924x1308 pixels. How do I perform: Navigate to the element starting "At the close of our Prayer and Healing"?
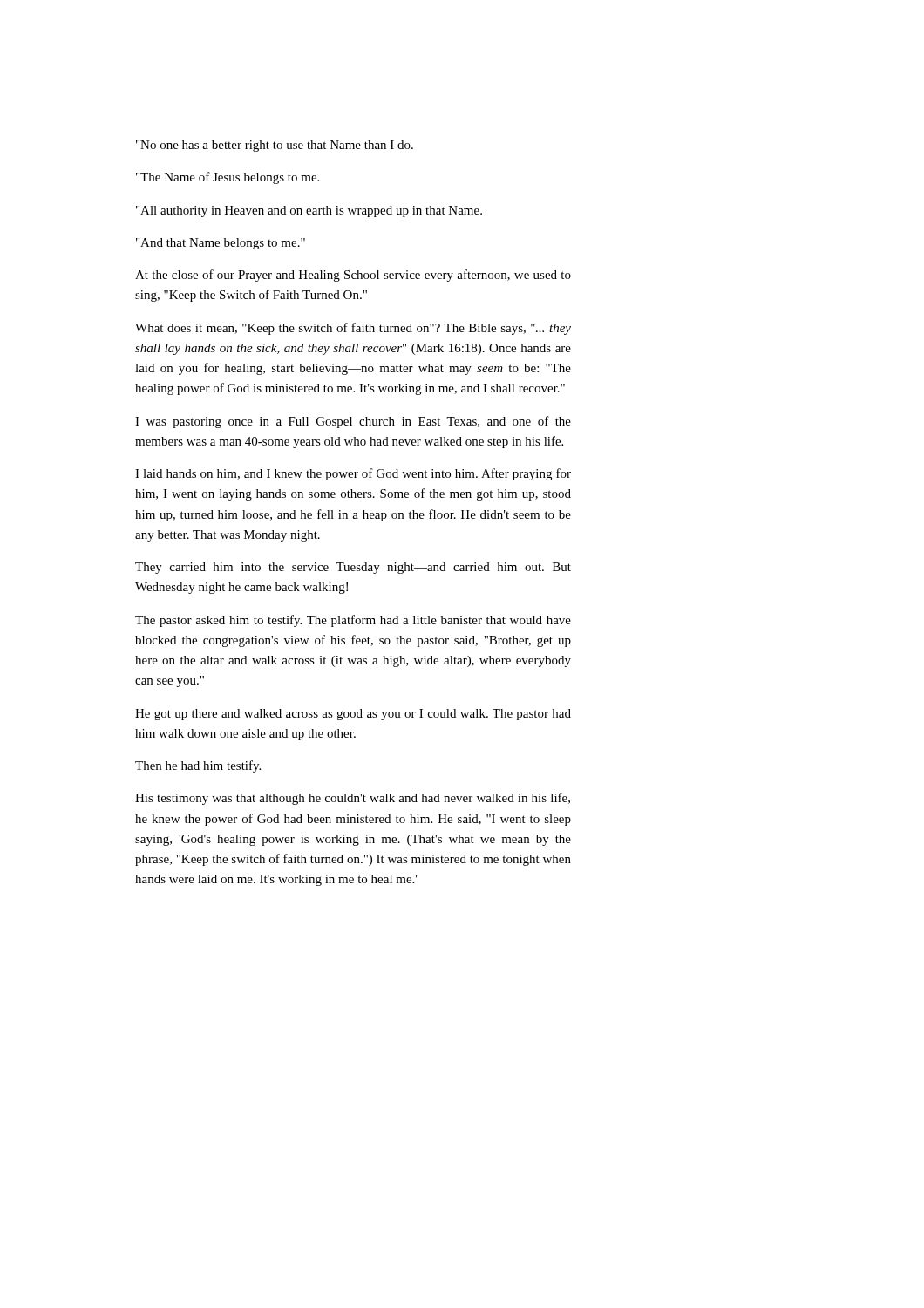pos(353,285)
